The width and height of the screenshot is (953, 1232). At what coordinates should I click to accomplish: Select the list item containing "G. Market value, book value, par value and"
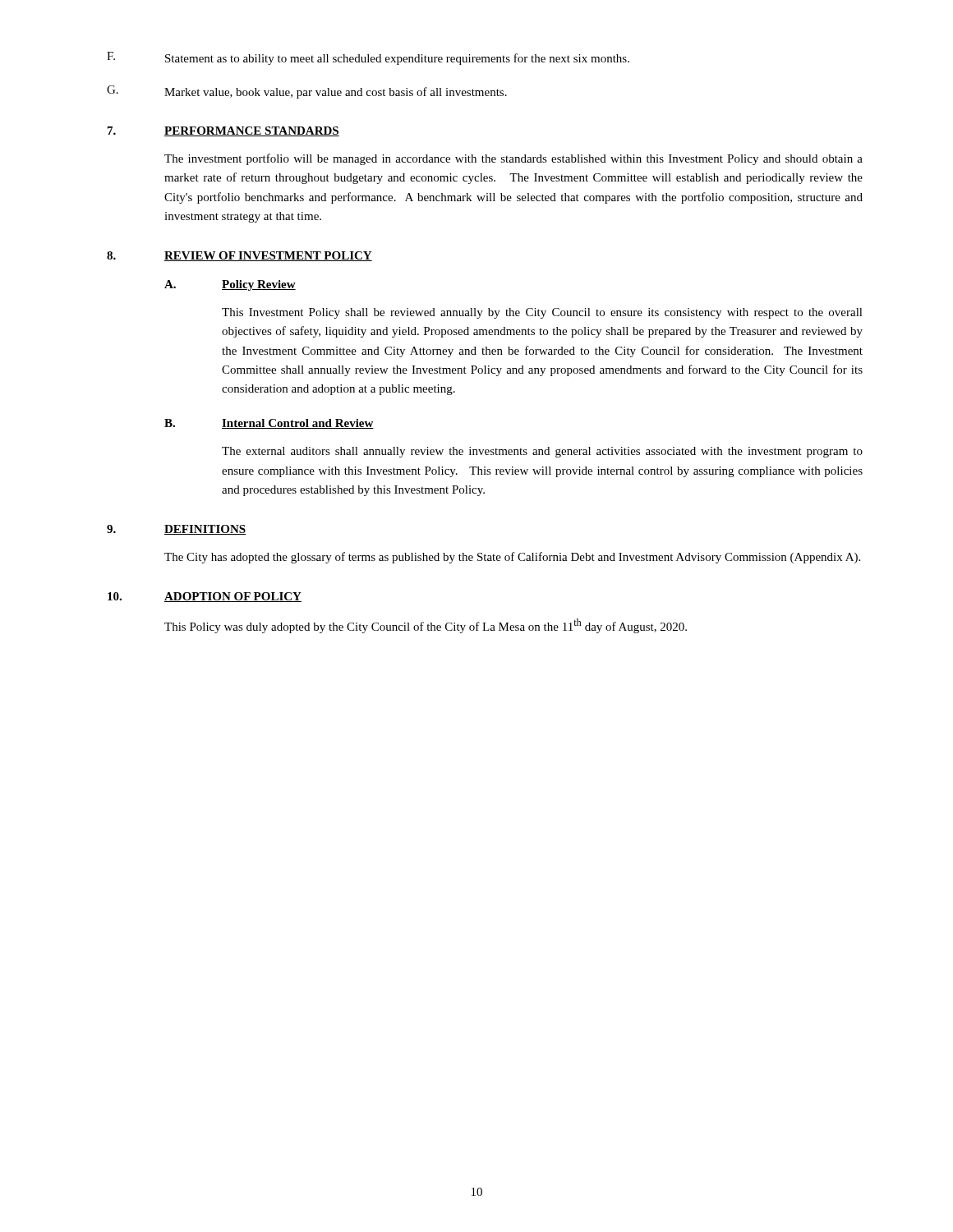[x=485, y=92]
